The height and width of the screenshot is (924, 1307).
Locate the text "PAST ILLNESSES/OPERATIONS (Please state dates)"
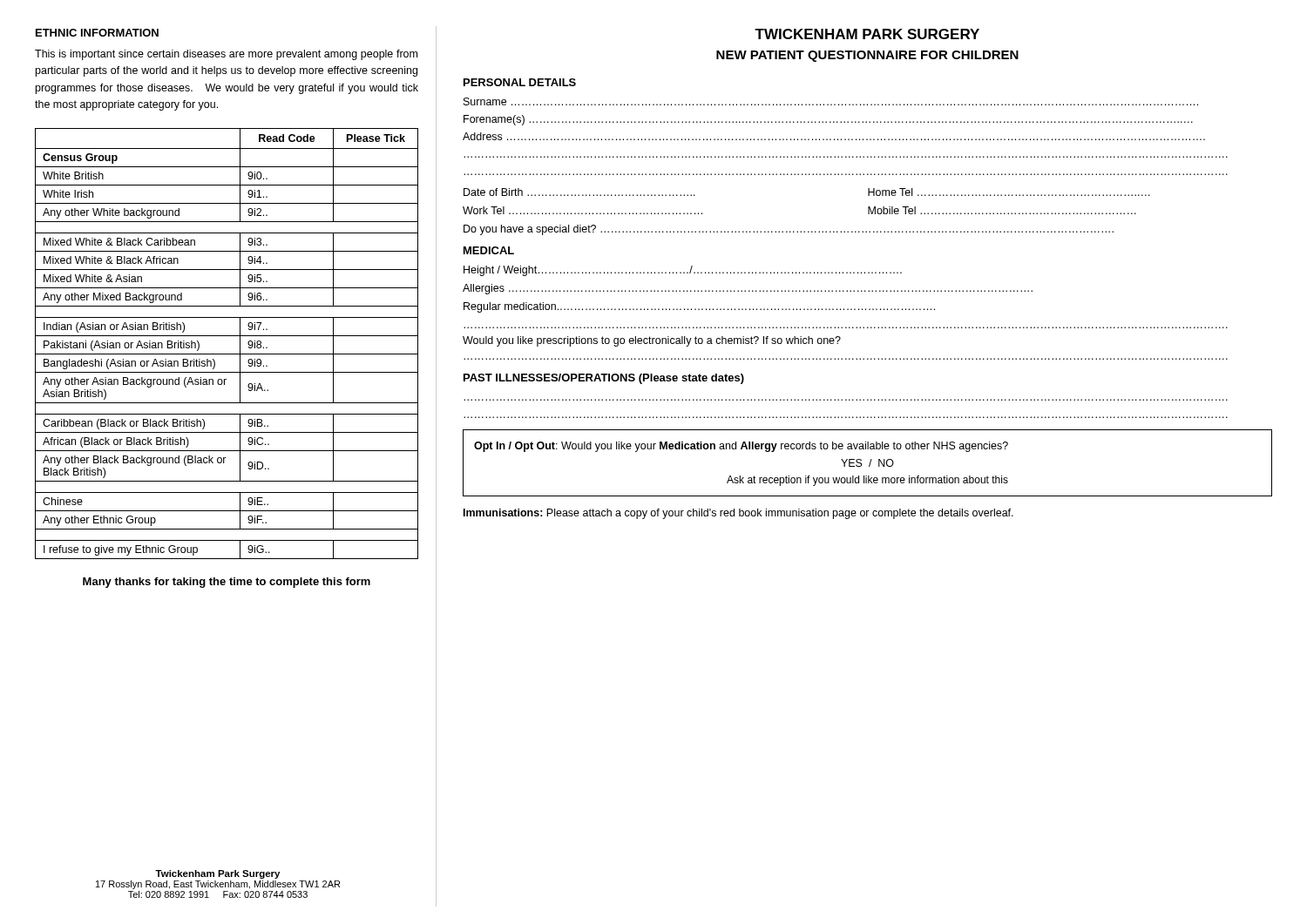[x=603, y=378]
